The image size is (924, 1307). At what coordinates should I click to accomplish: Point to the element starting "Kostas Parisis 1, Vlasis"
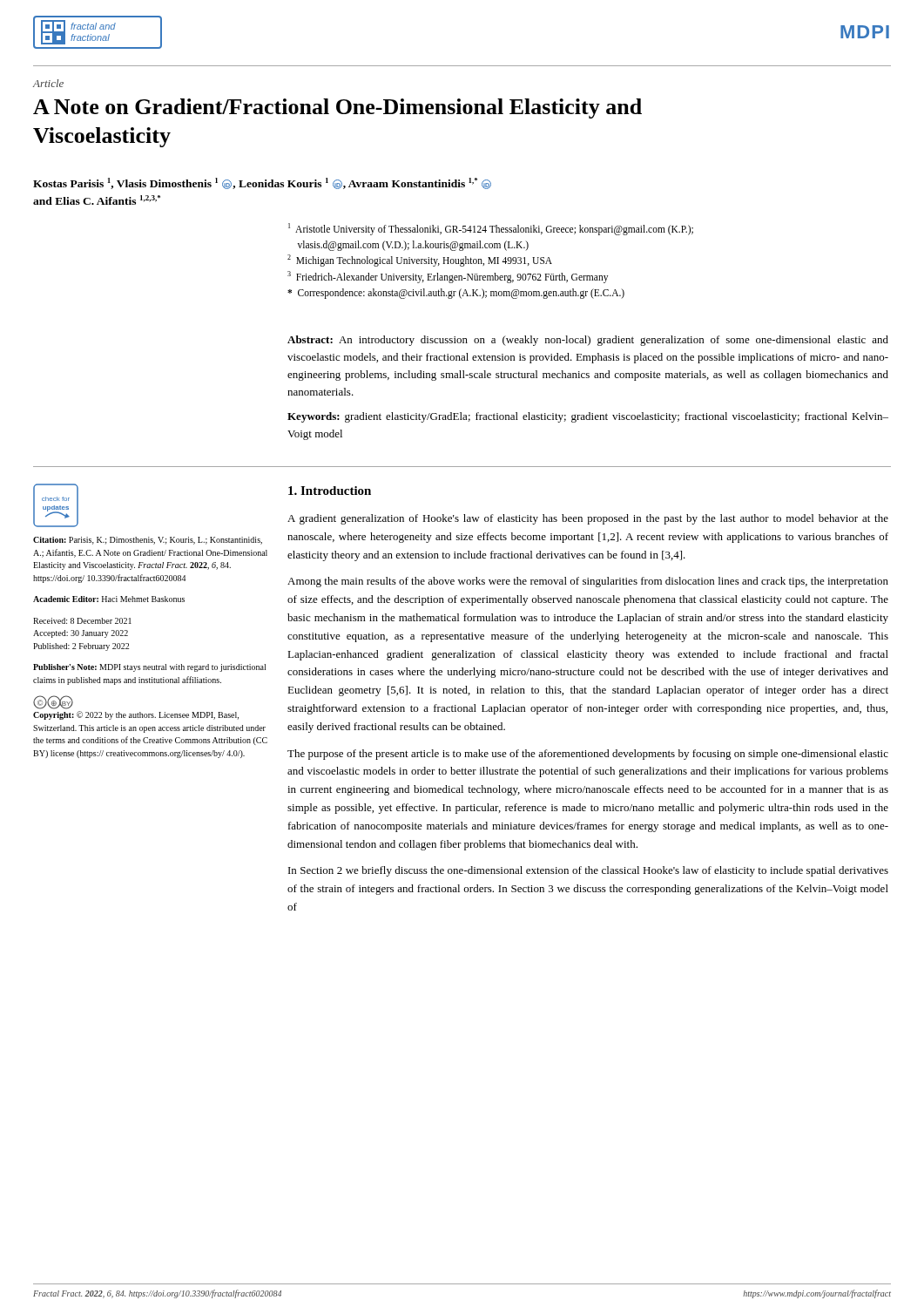click(x=263, y=191)
